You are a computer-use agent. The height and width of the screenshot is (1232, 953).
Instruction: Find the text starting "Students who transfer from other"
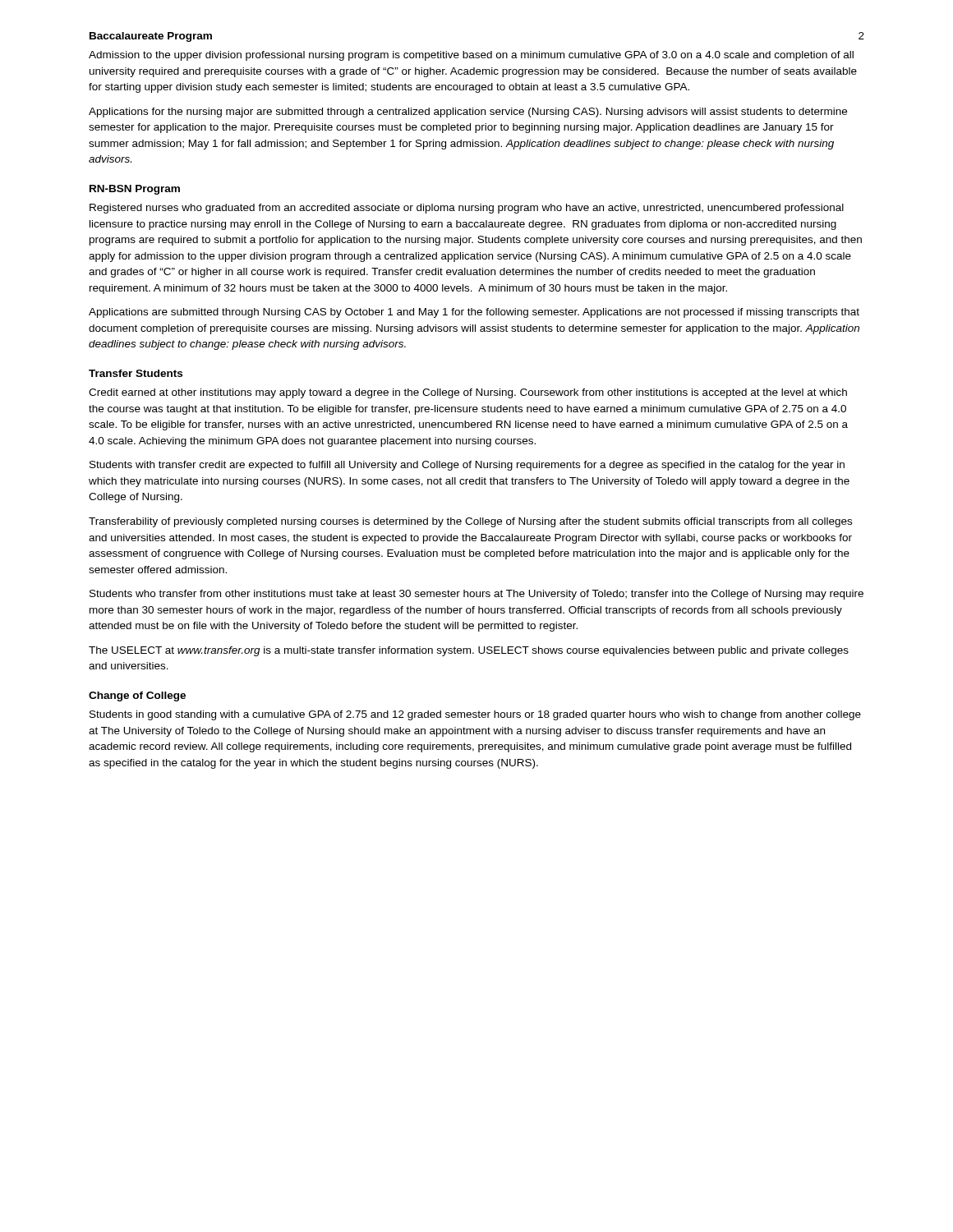(x=476, y=610)
